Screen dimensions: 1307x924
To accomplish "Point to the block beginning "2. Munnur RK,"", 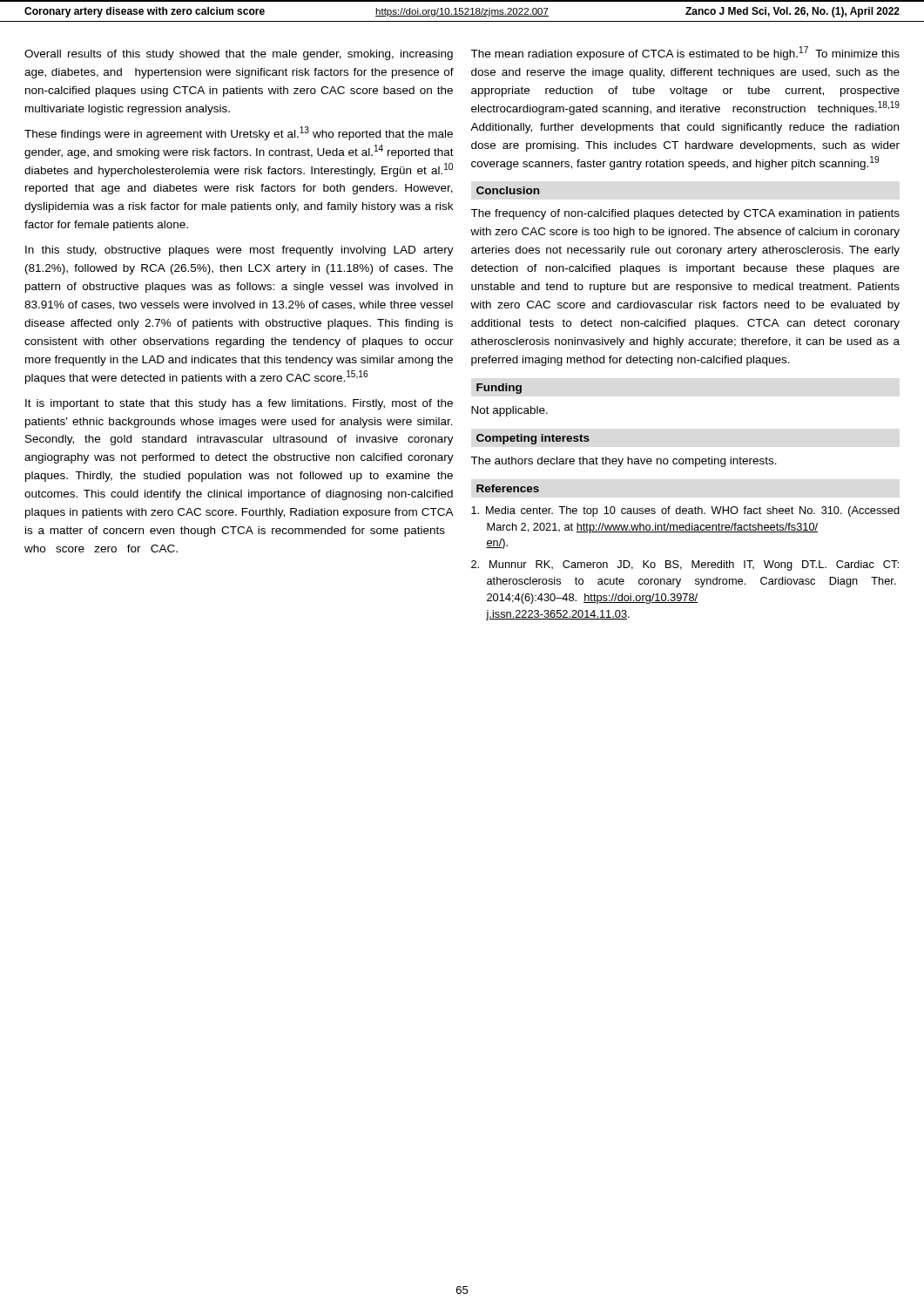I will point(685,589).
